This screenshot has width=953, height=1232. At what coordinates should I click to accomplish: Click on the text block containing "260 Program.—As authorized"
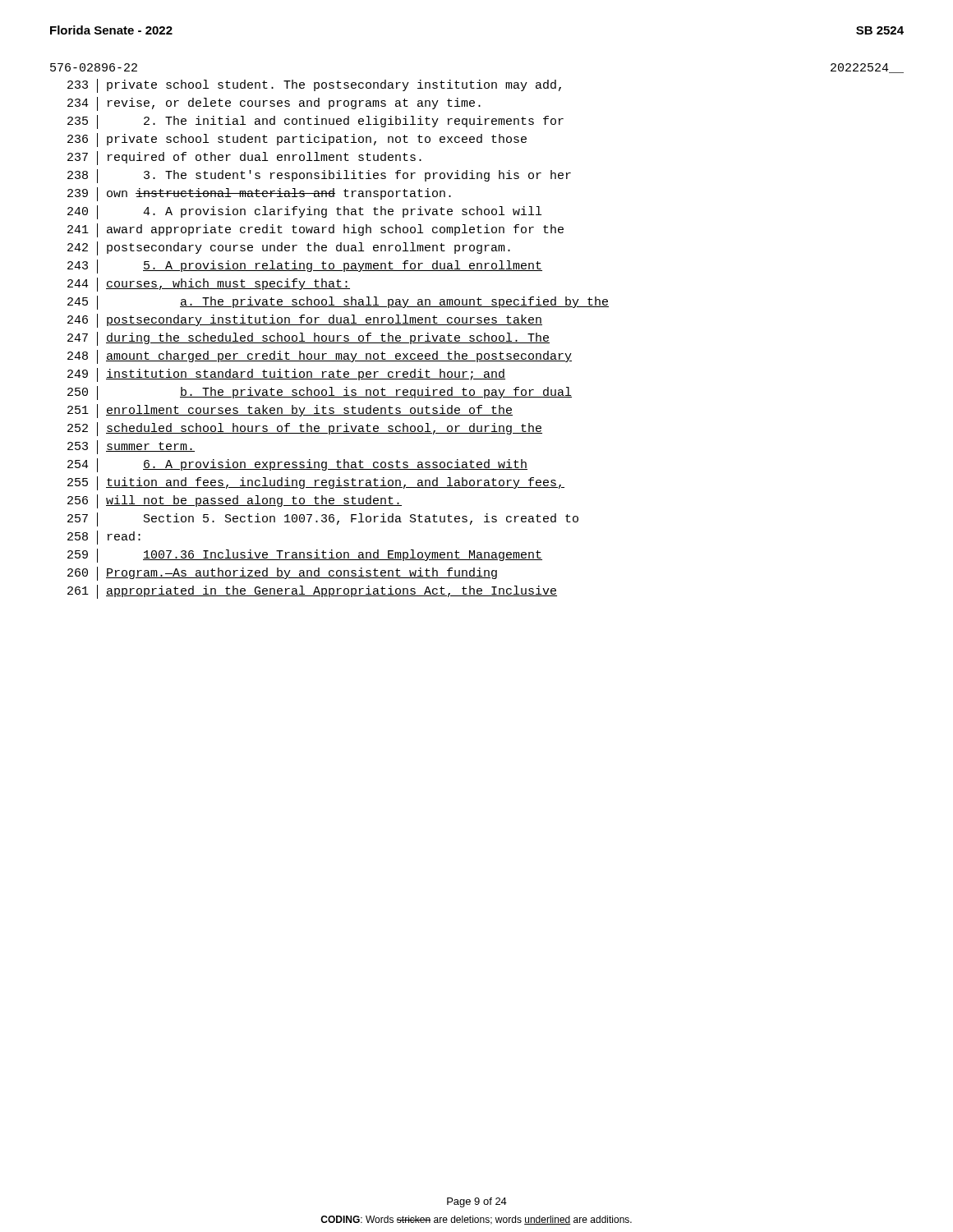[476, 574]
